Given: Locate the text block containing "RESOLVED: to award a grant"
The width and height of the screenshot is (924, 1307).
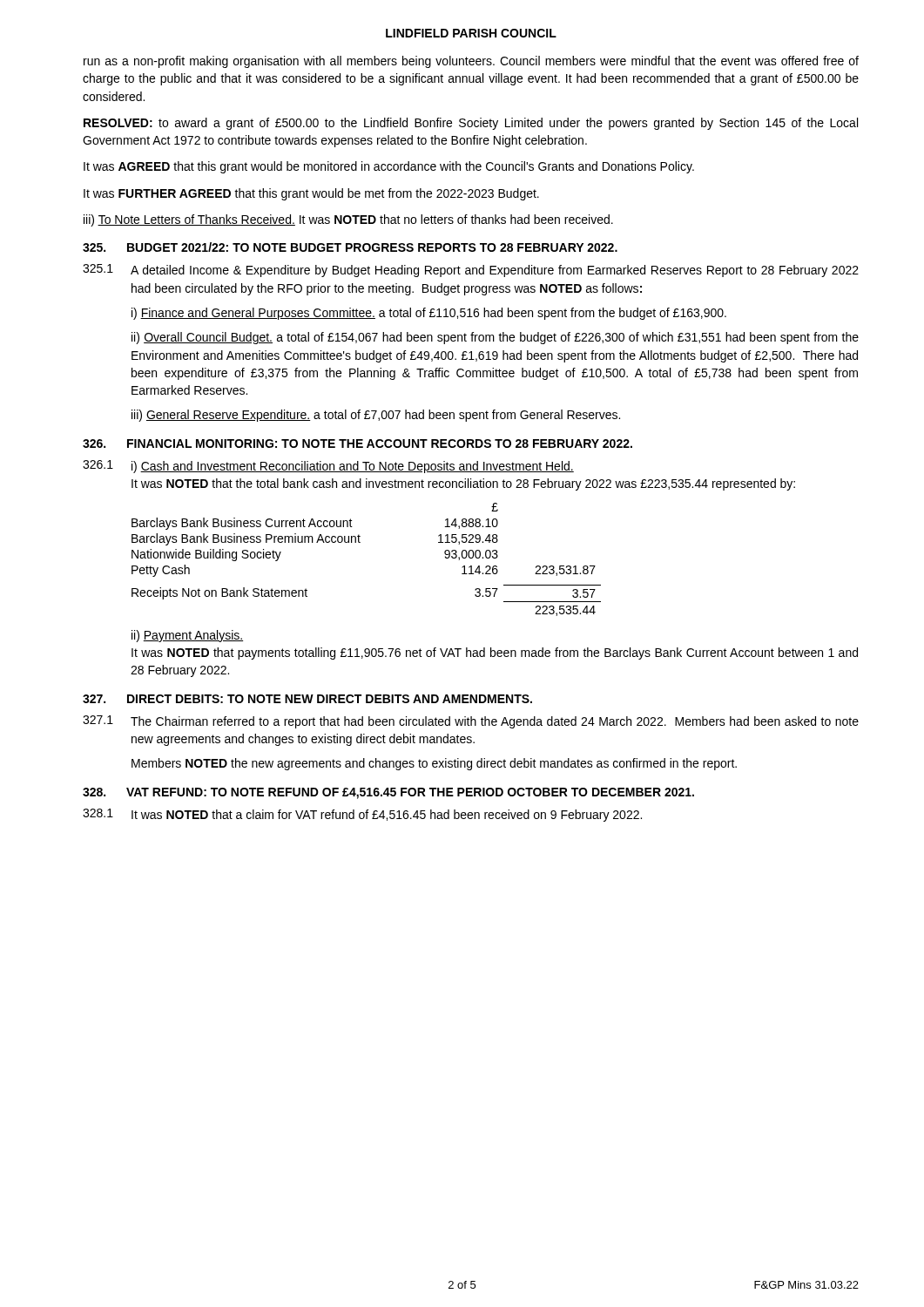Looking at the screenshot, I should (x=471, y=132).
